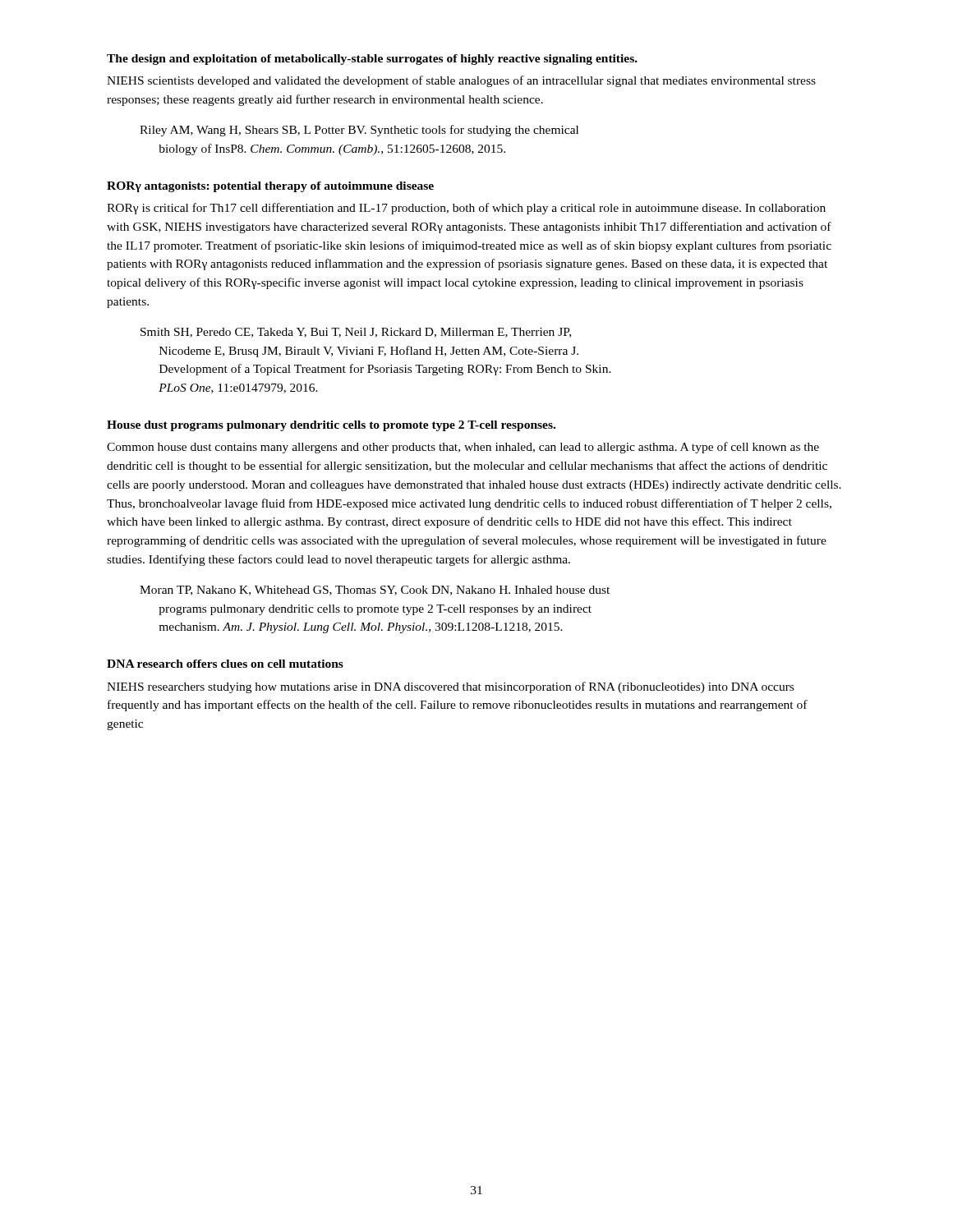Find the region starting "RORγ is critical for"
953x1232 pixels.
coord(469,254)
